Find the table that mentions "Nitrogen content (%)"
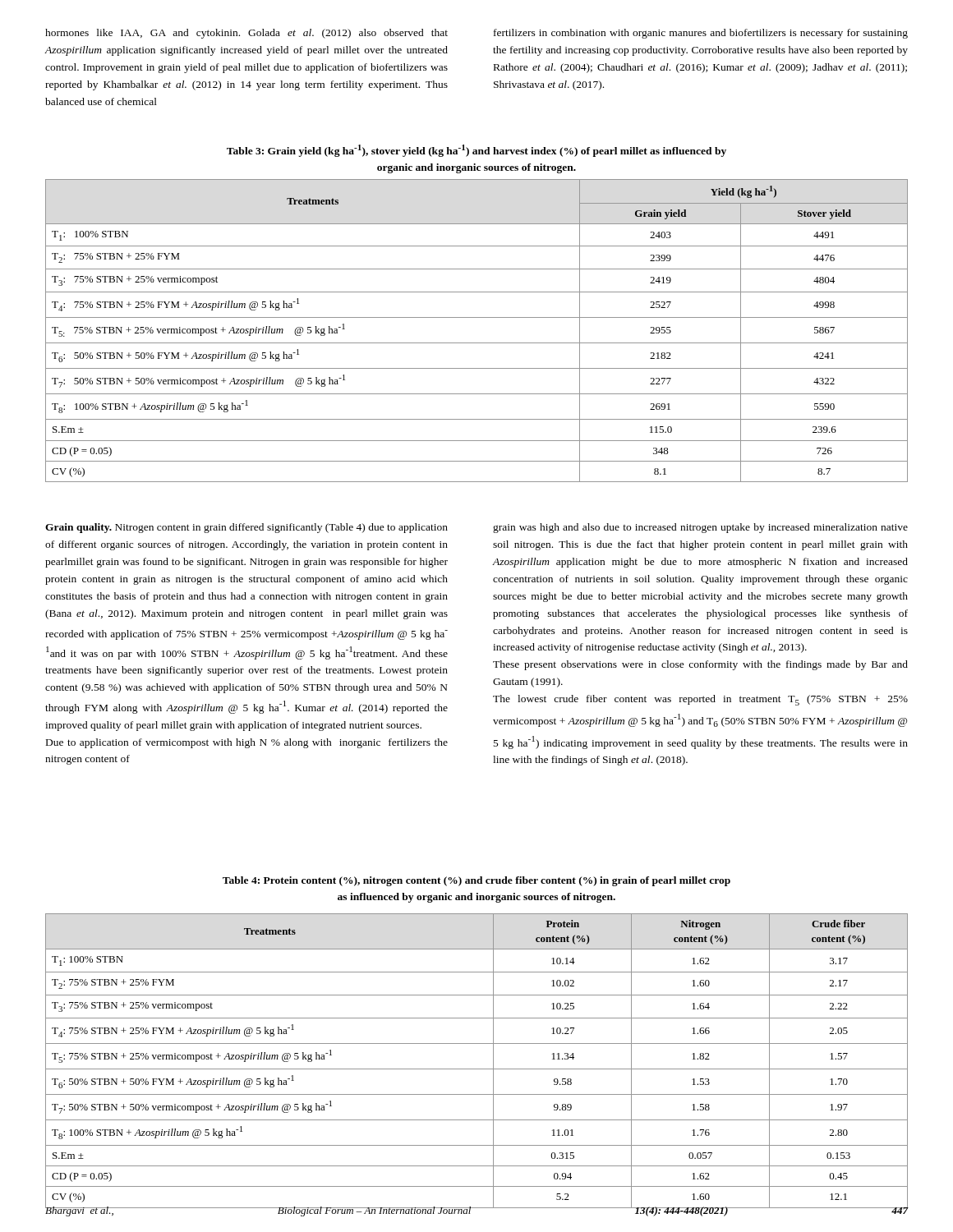 476,1061
